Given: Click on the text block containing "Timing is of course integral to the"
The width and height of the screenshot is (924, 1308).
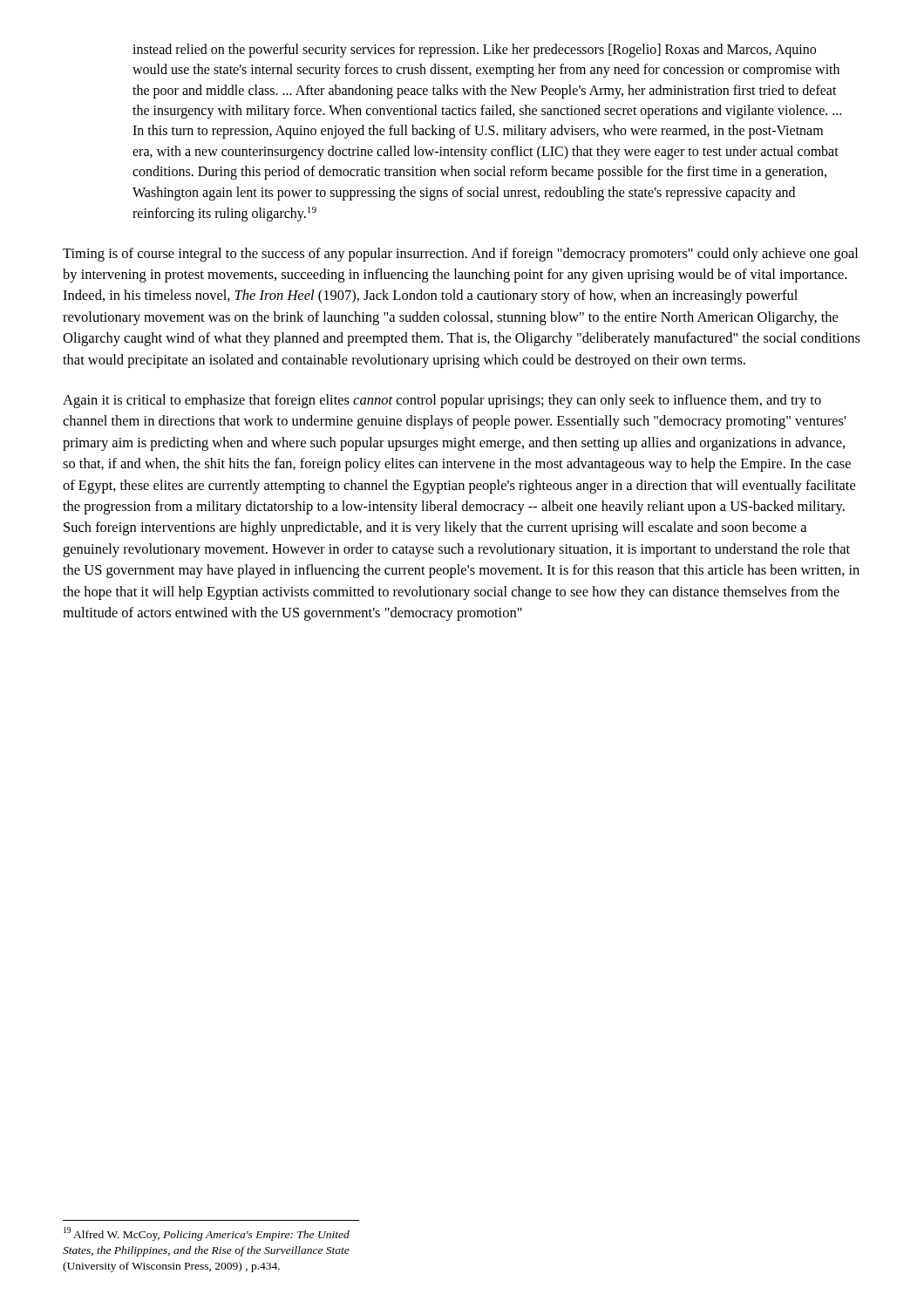Looking at the screenshot, I should point(461,306).
